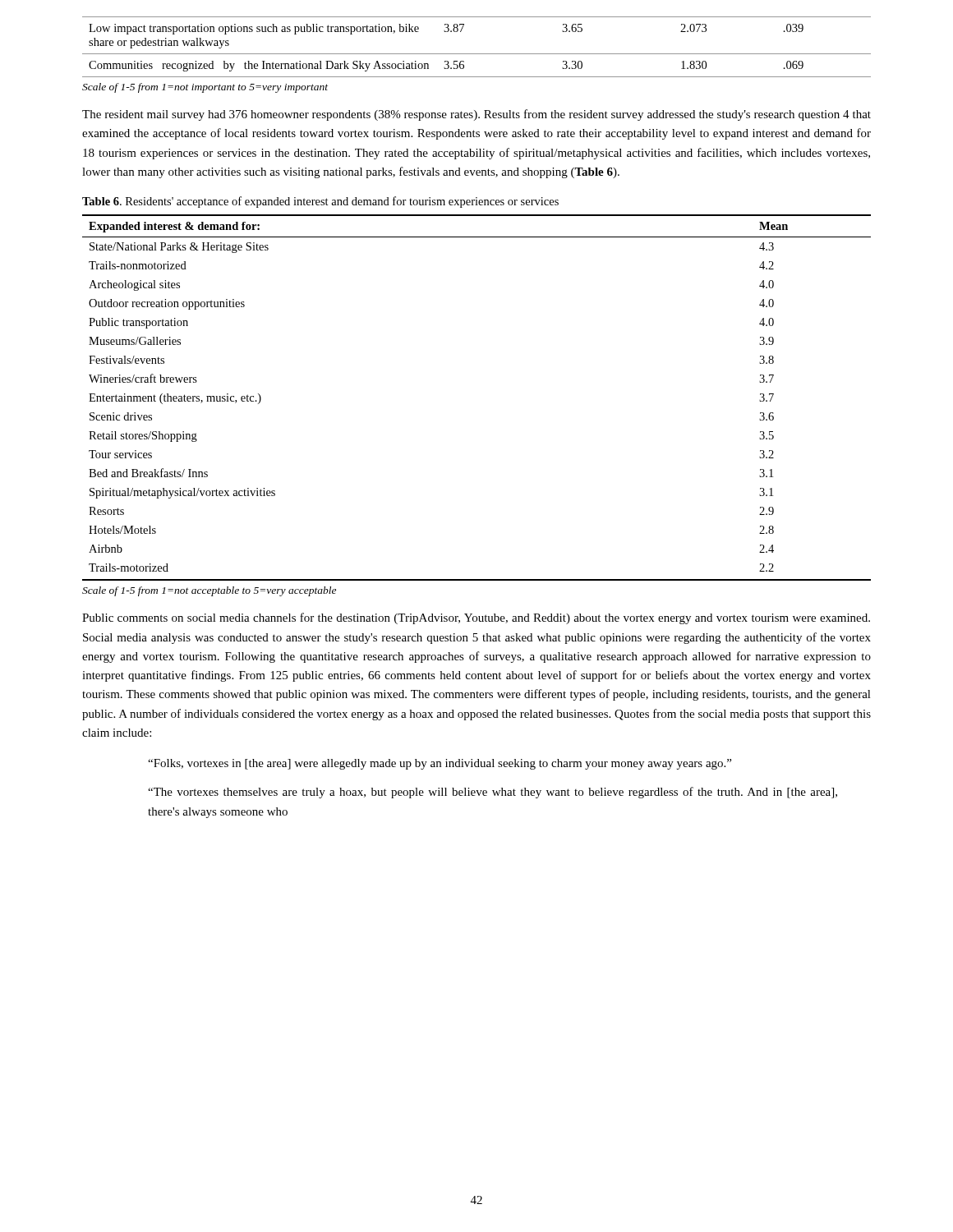953x1232 pixels.
Task: Locate the caption that says "Table 6. Residents' acceptance of expanded interest"
Action: coord(320,201)
